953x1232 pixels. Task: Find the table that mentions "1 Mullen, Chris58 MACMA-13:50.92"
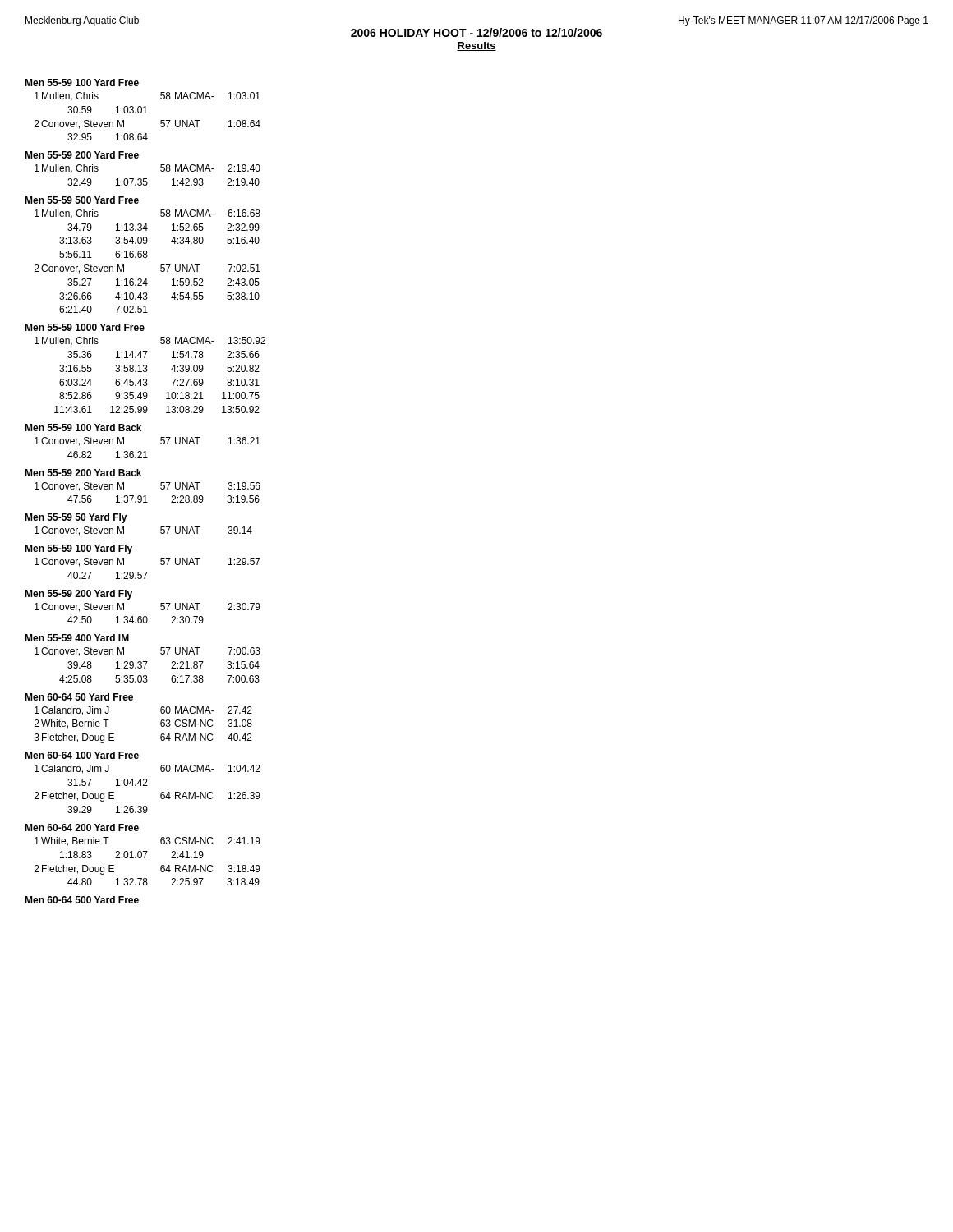click(x=238, y=376)
